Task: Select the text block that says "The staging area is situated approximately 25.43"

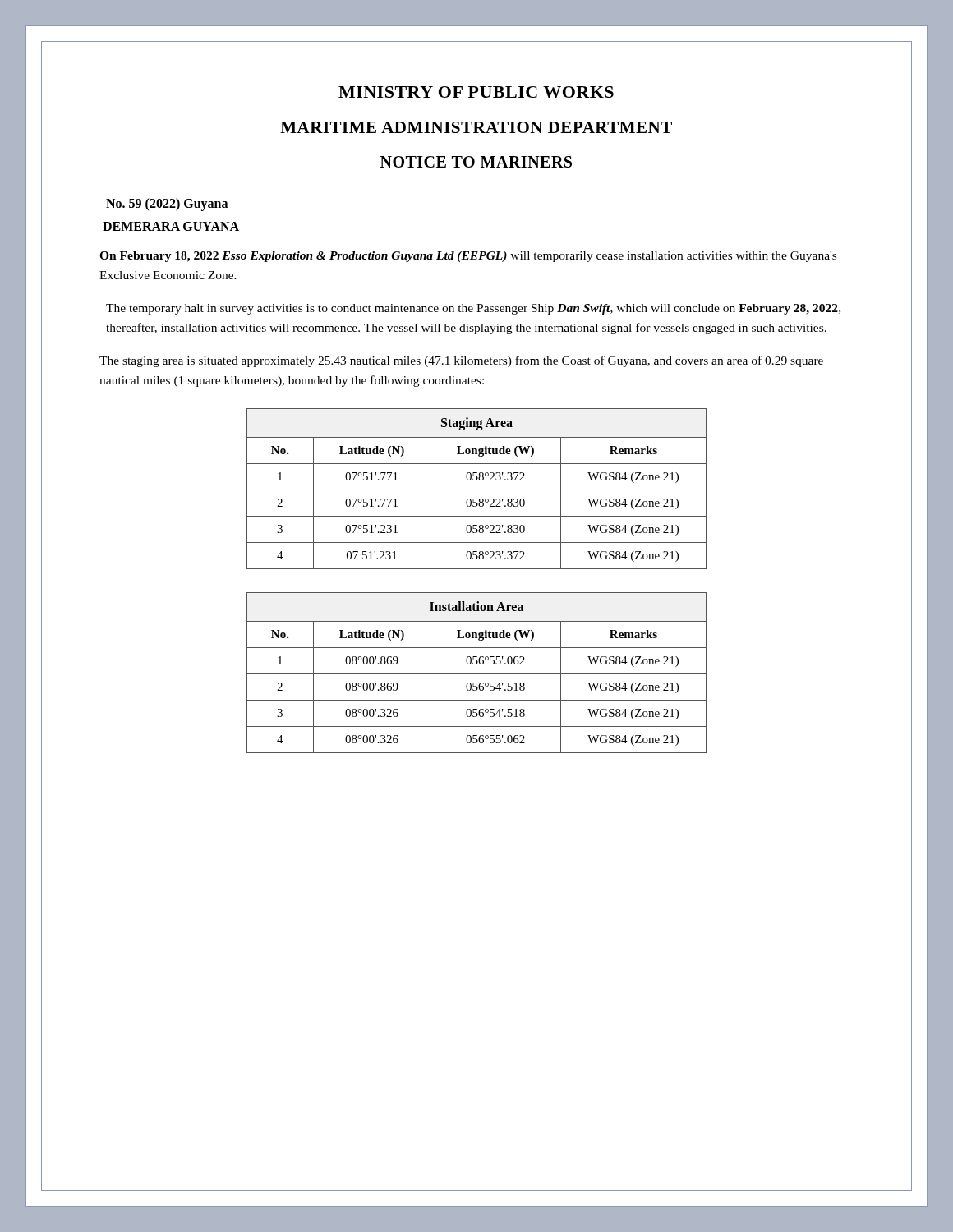Action: (x=461, y=370)
